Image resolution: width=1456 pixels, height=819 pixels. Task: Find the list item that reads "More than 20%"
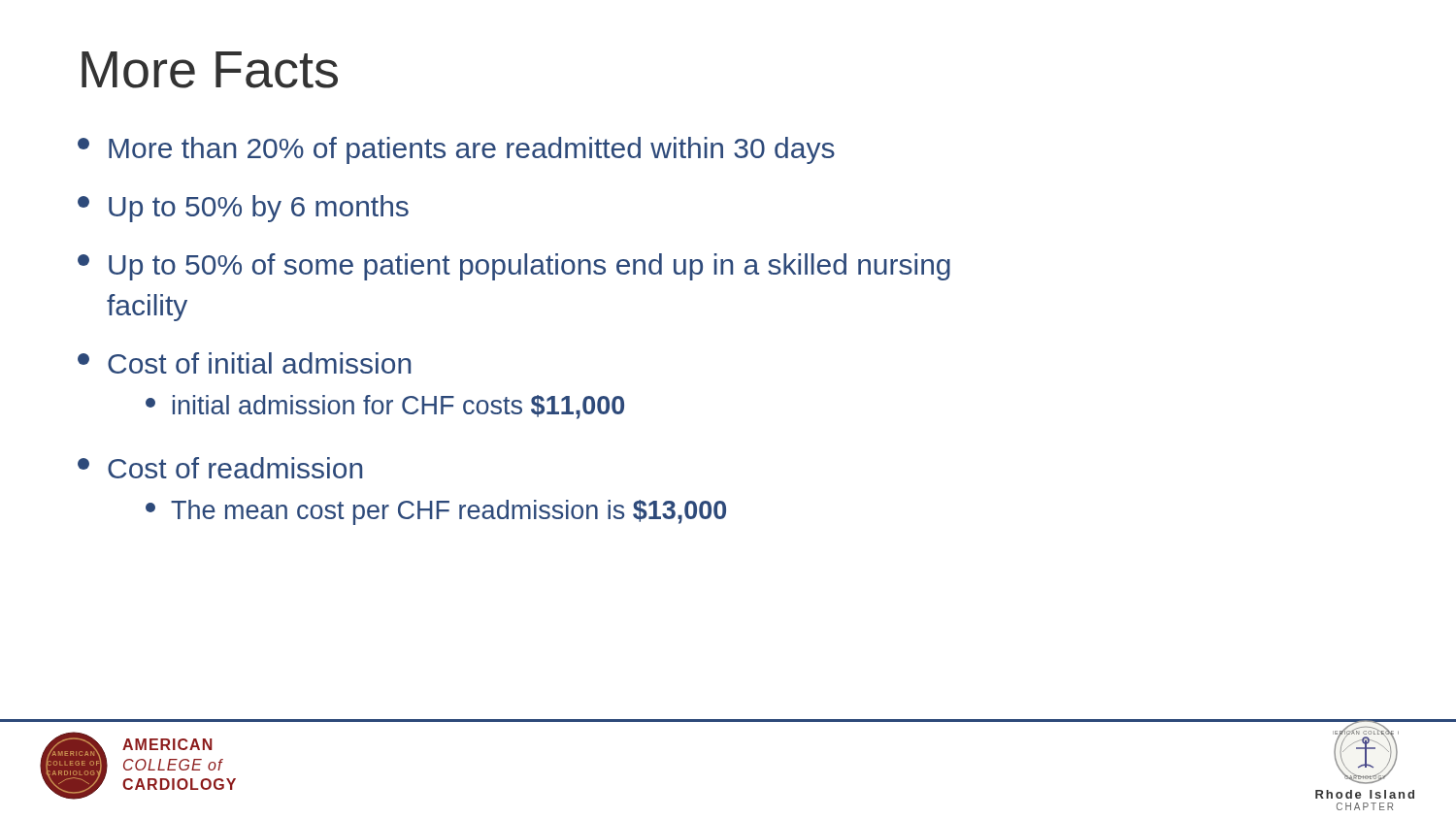[456, 148]
